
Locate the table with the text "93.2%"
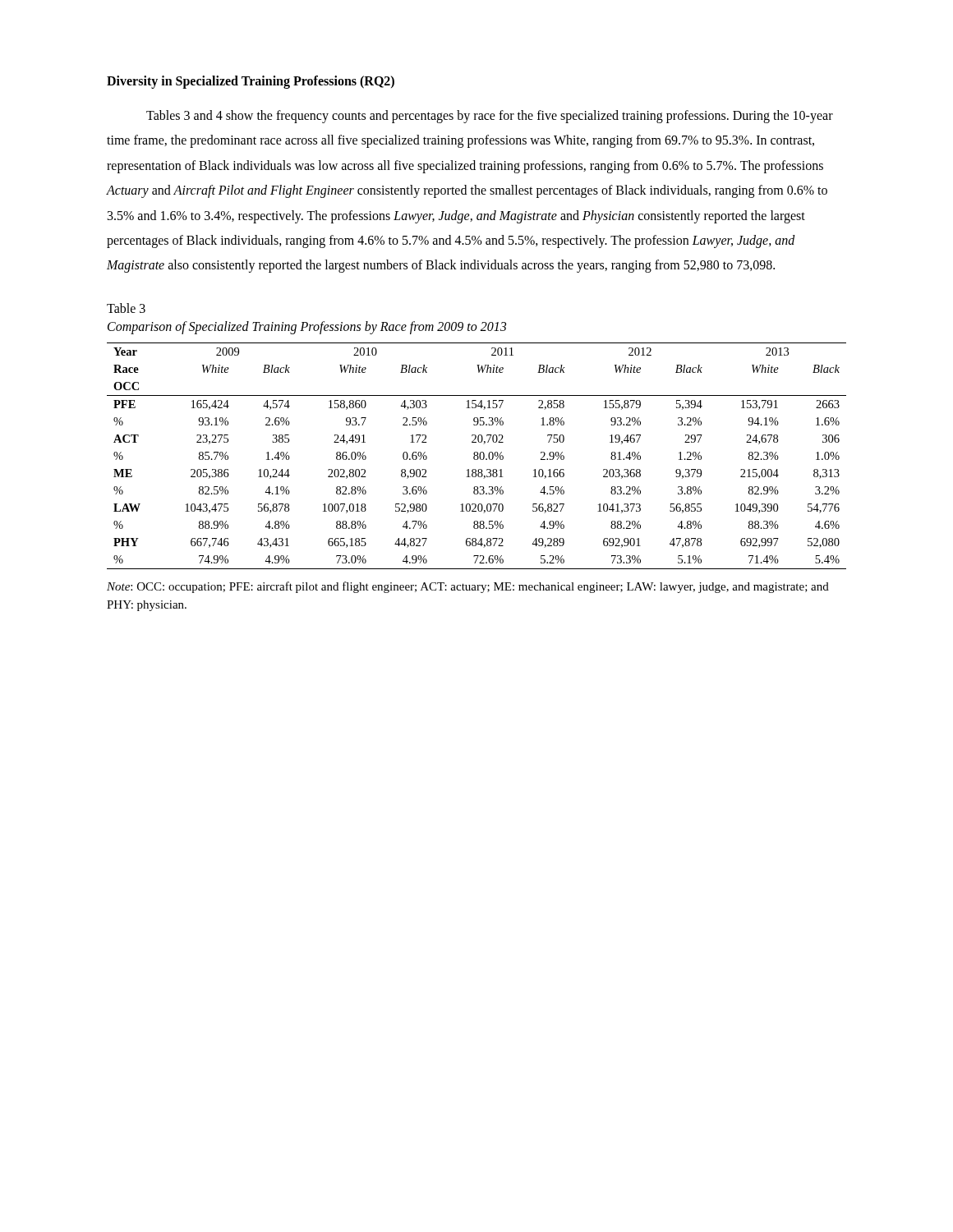(x=476, y=456)
